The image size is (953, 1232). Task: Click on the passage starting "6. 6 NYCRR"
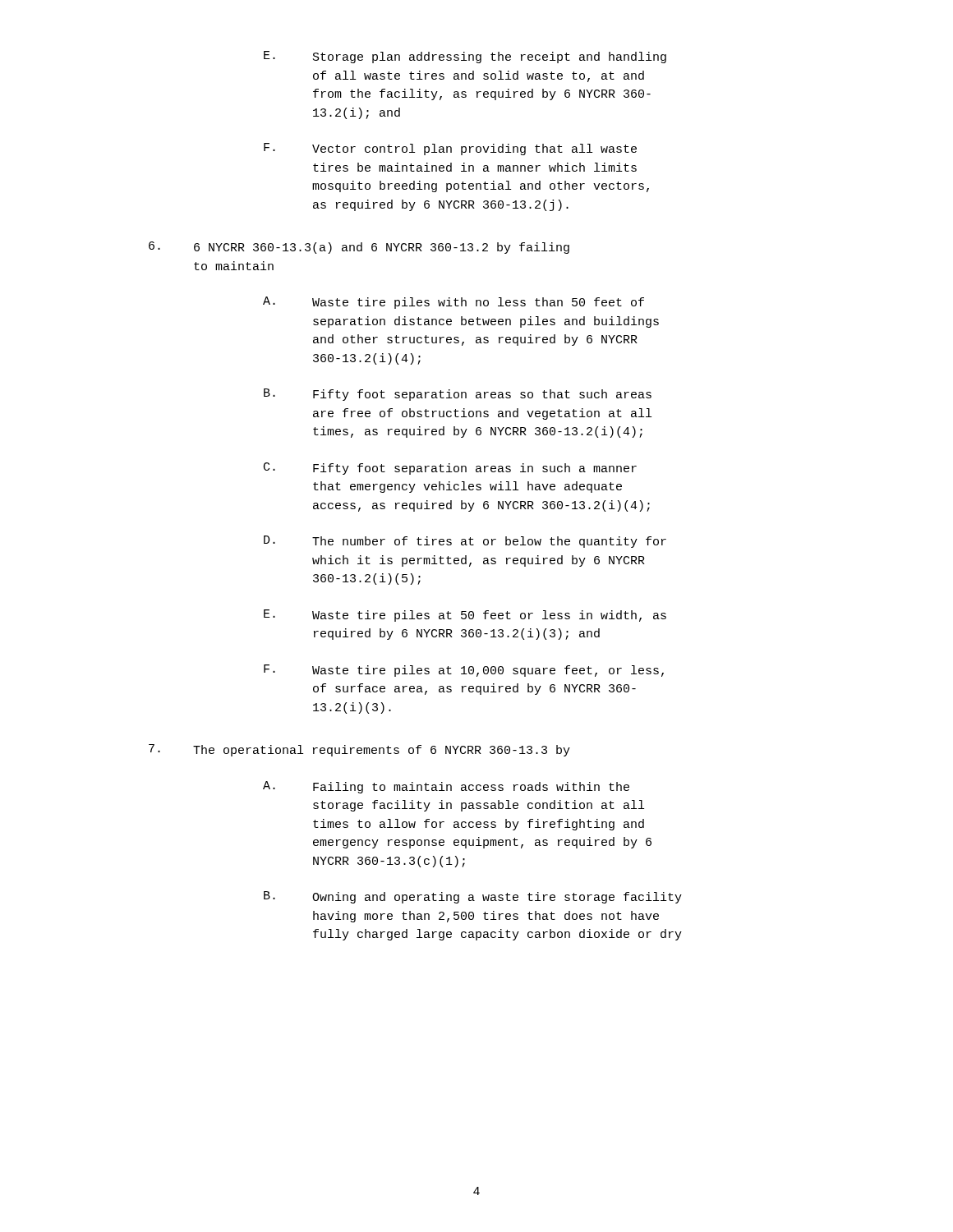click(x=518, y=258)
